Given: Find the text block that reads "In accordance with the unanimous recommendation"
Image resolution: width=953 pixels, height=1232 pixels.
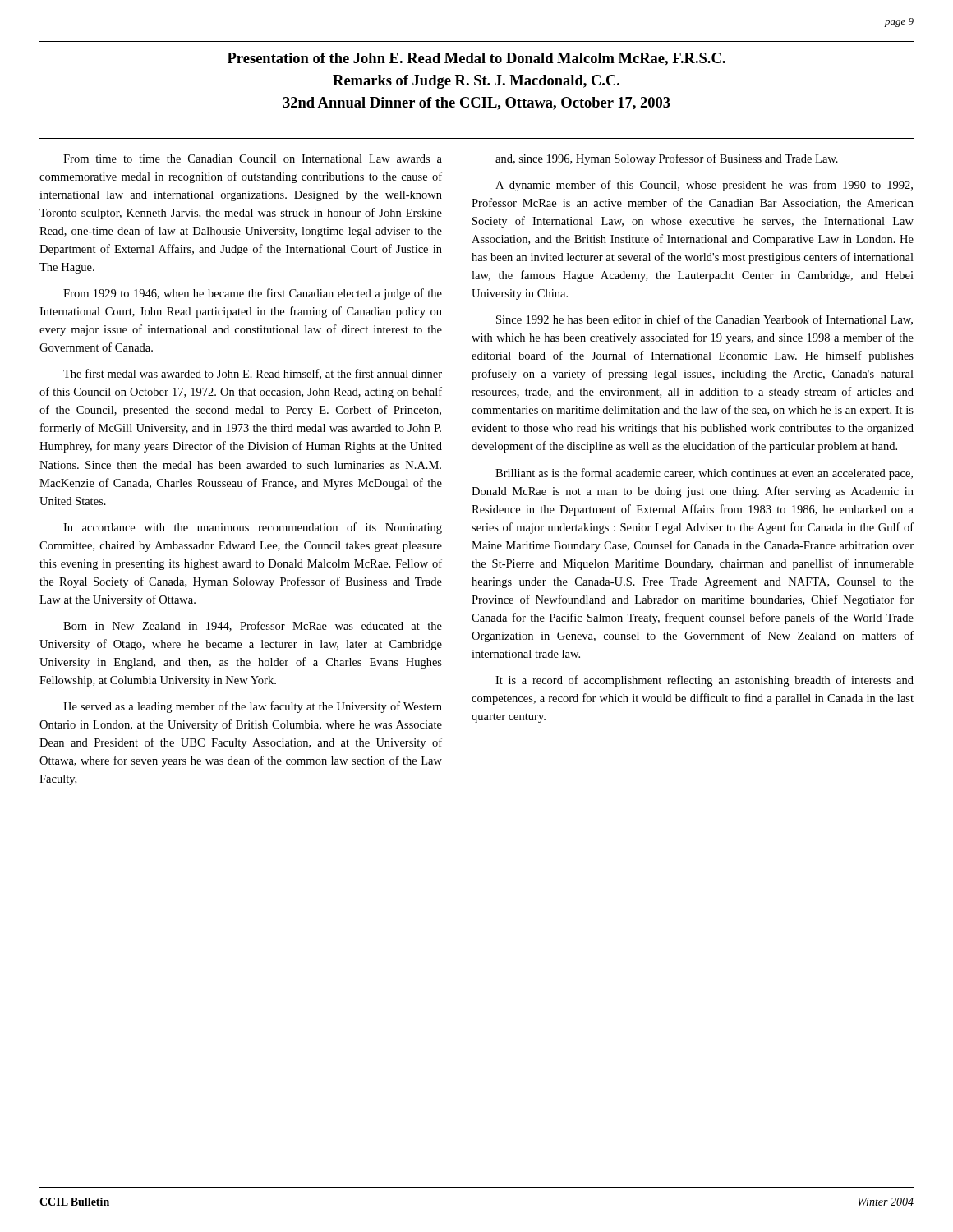Looking at the screenshot, I should point(241,563).
